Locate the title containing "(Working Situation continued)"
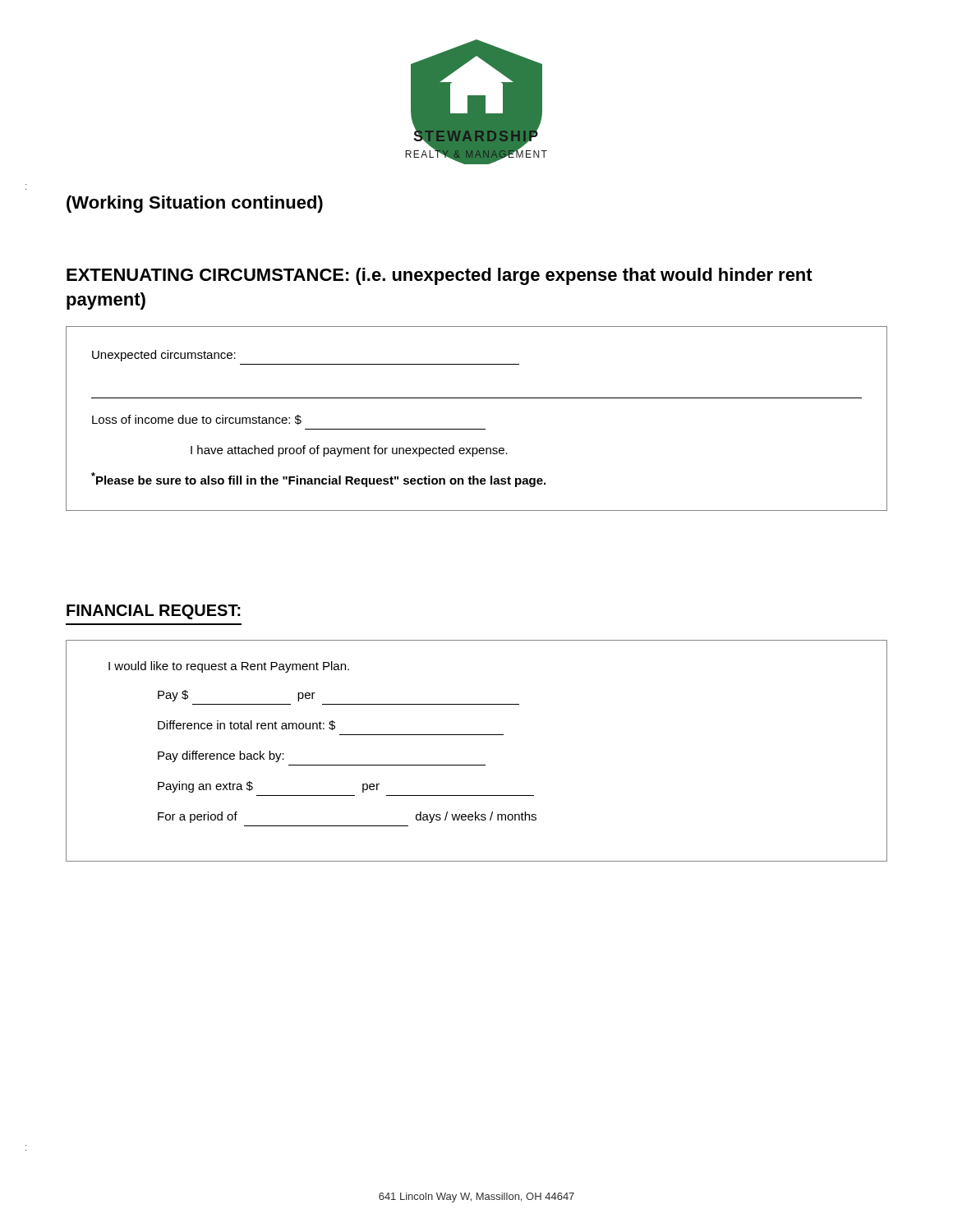Image resolution: width=953 pixels, height=1232 pixels. (195, 202)
